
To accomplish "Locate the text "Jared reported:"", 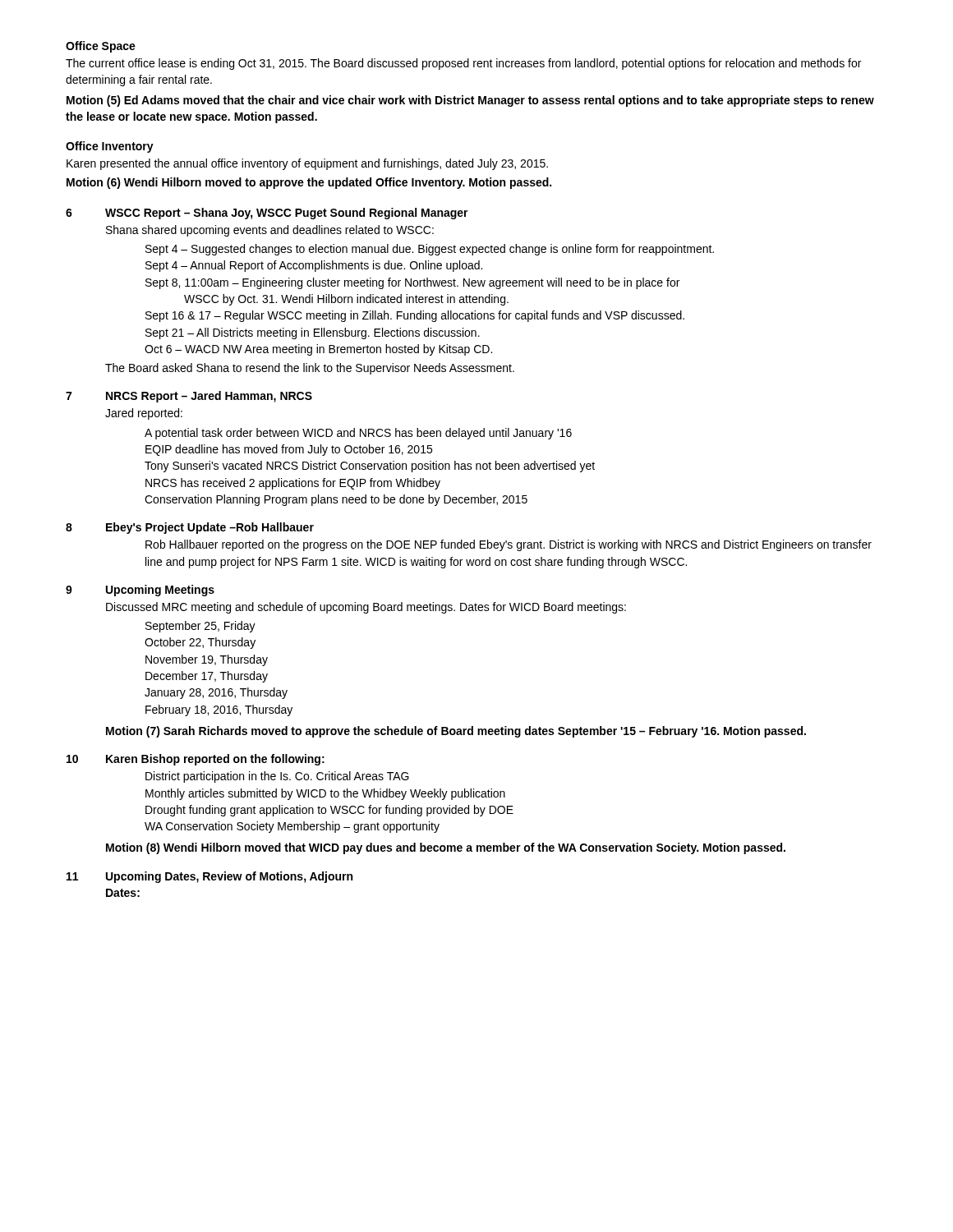I will [x=144, y=414].
